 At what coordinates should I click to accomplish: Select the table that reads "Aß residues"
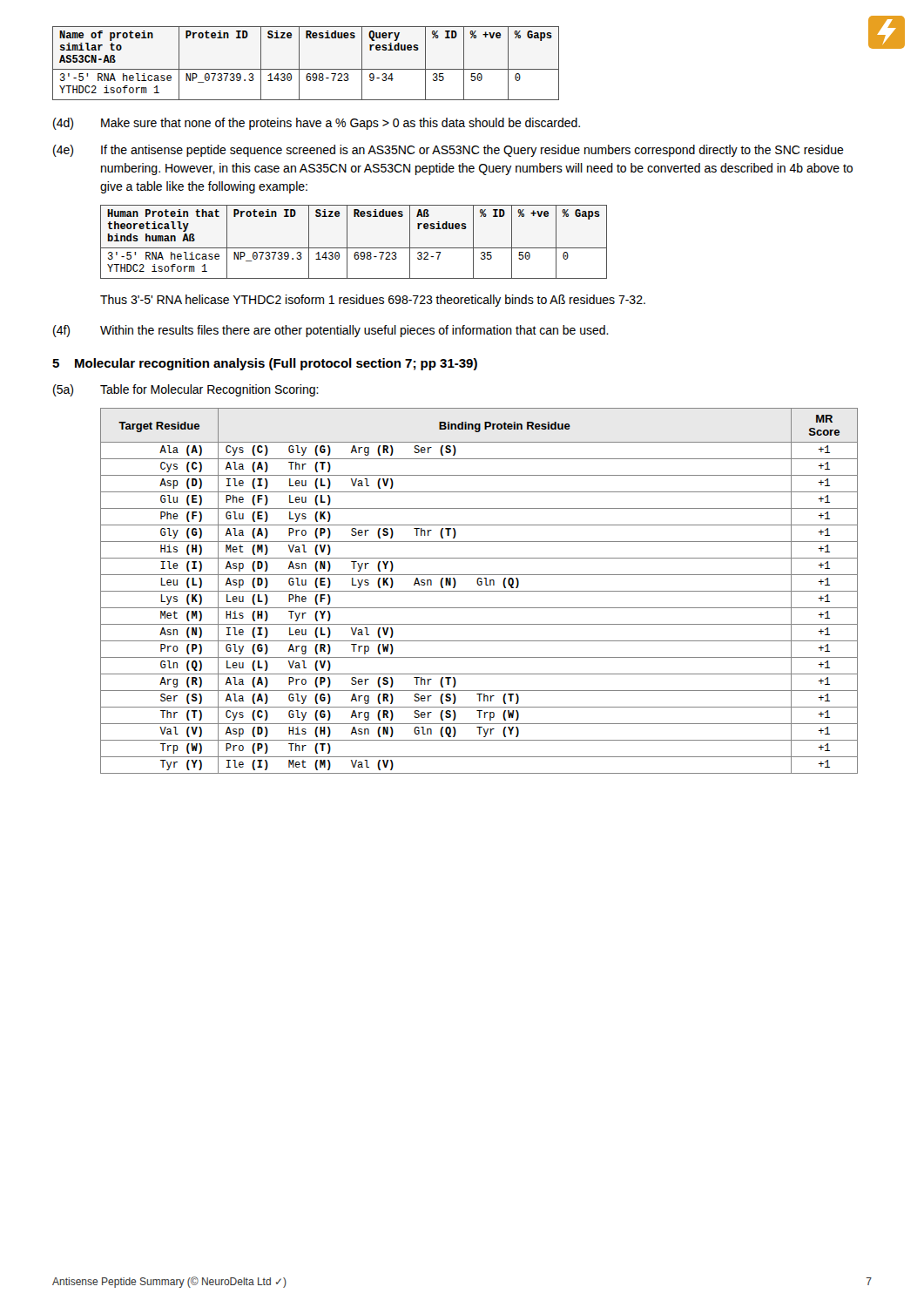point(486,242)
